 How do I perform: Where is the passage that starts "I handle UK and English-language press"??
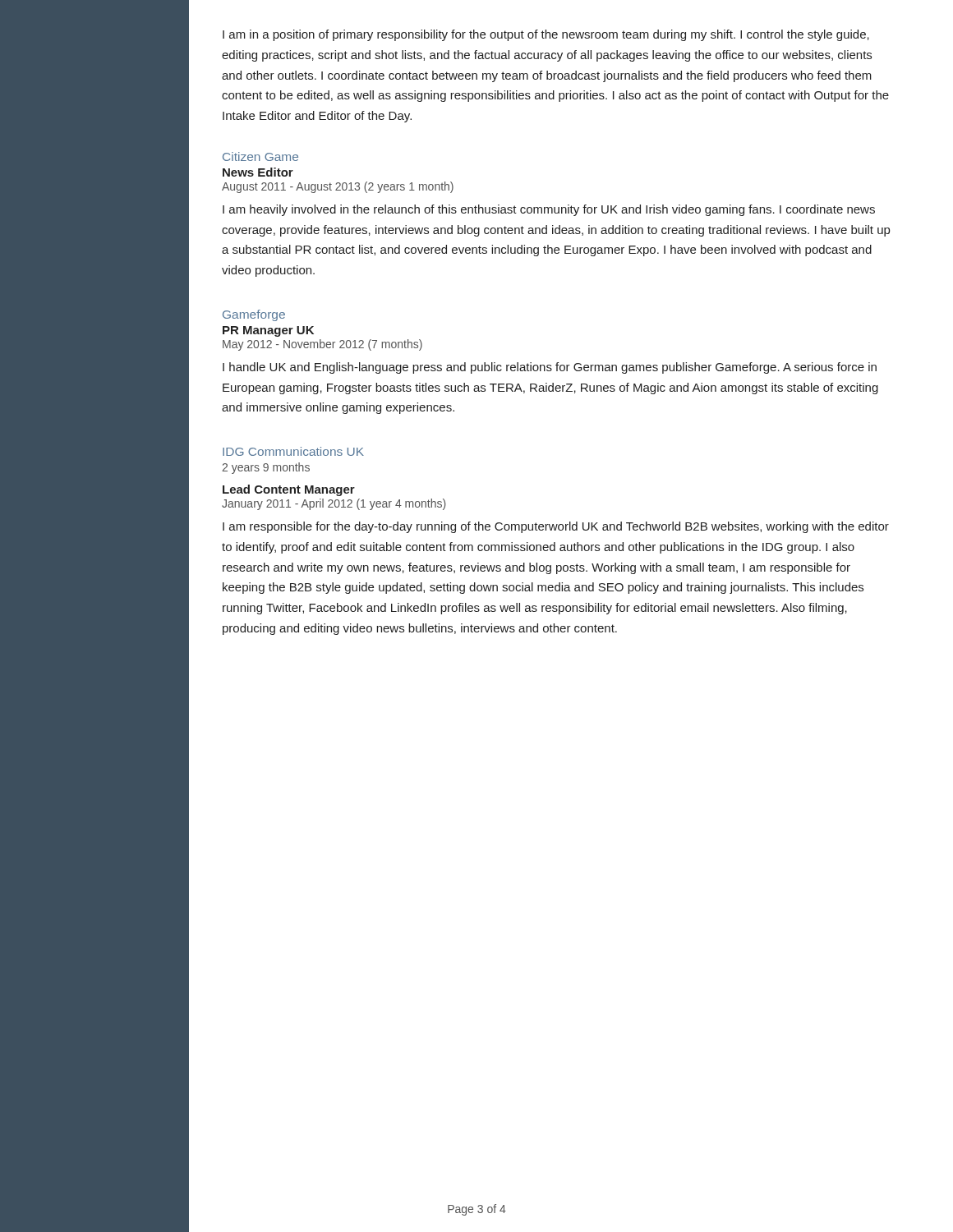click(550, 387)
